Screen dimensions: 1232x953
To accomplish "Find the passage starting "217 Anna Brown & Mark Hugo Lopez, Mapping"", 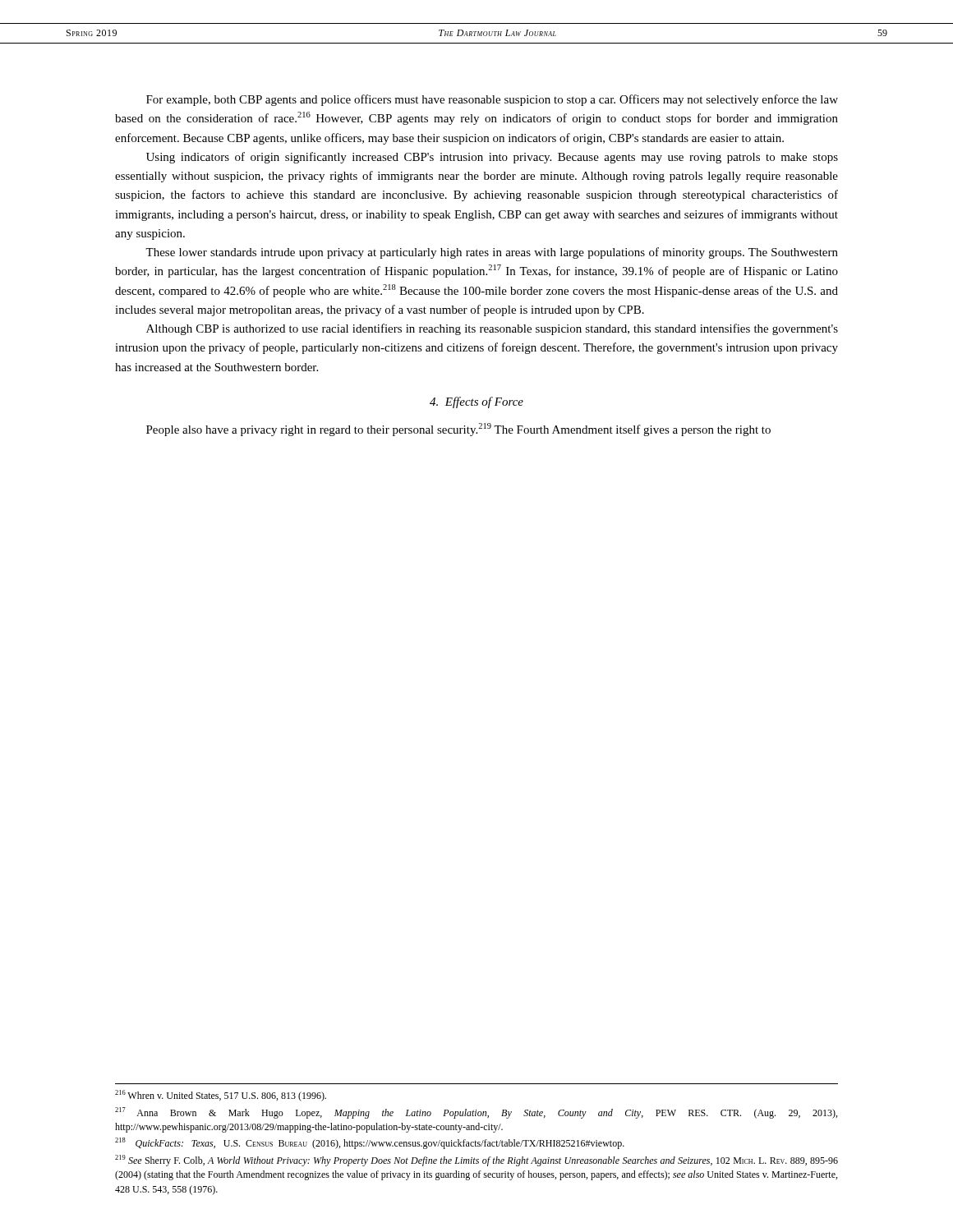I will [476, 1119].
